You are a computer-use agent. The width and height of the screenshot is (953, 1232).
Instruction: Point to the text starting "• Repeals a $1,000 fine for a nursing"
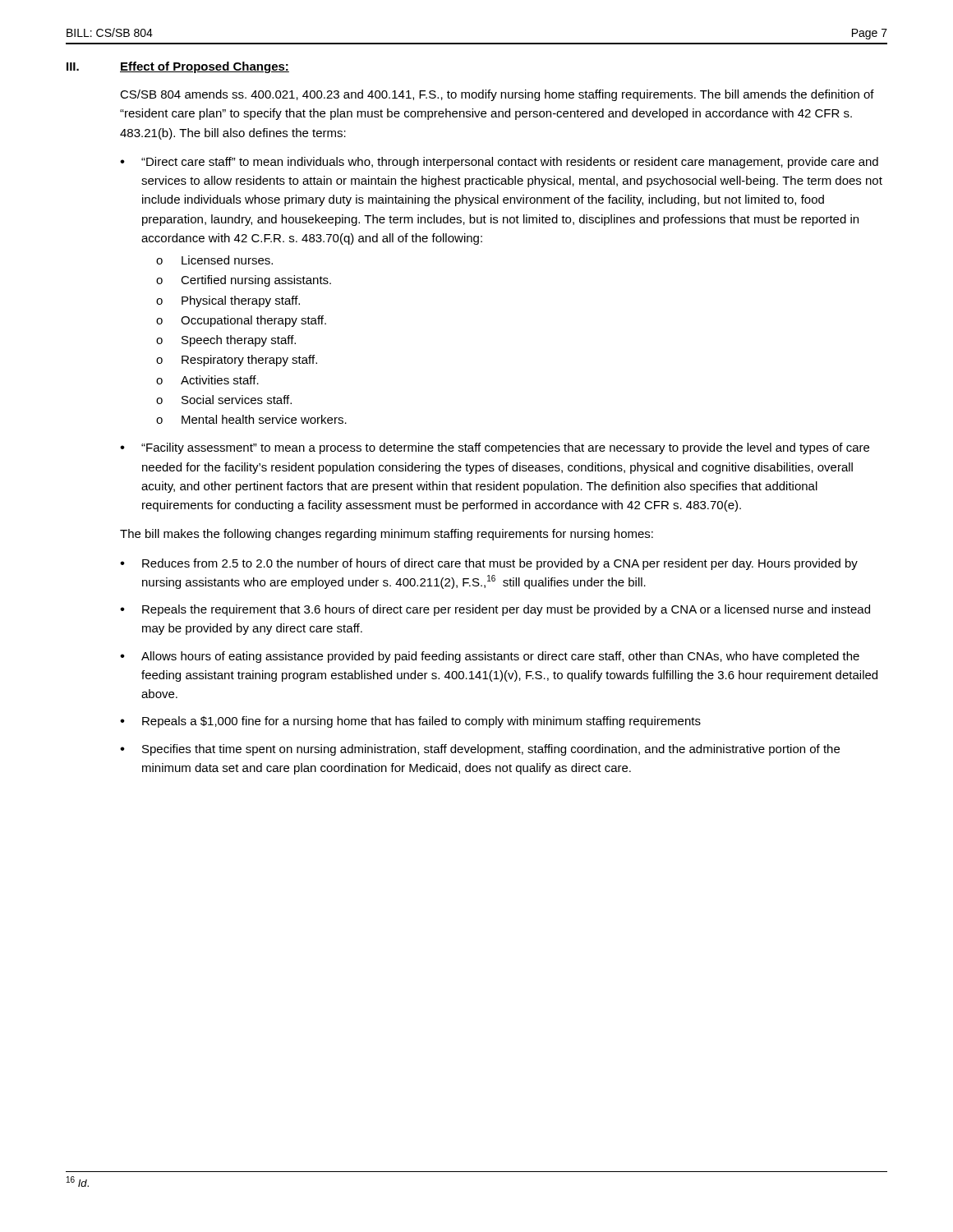click(504, 721)
